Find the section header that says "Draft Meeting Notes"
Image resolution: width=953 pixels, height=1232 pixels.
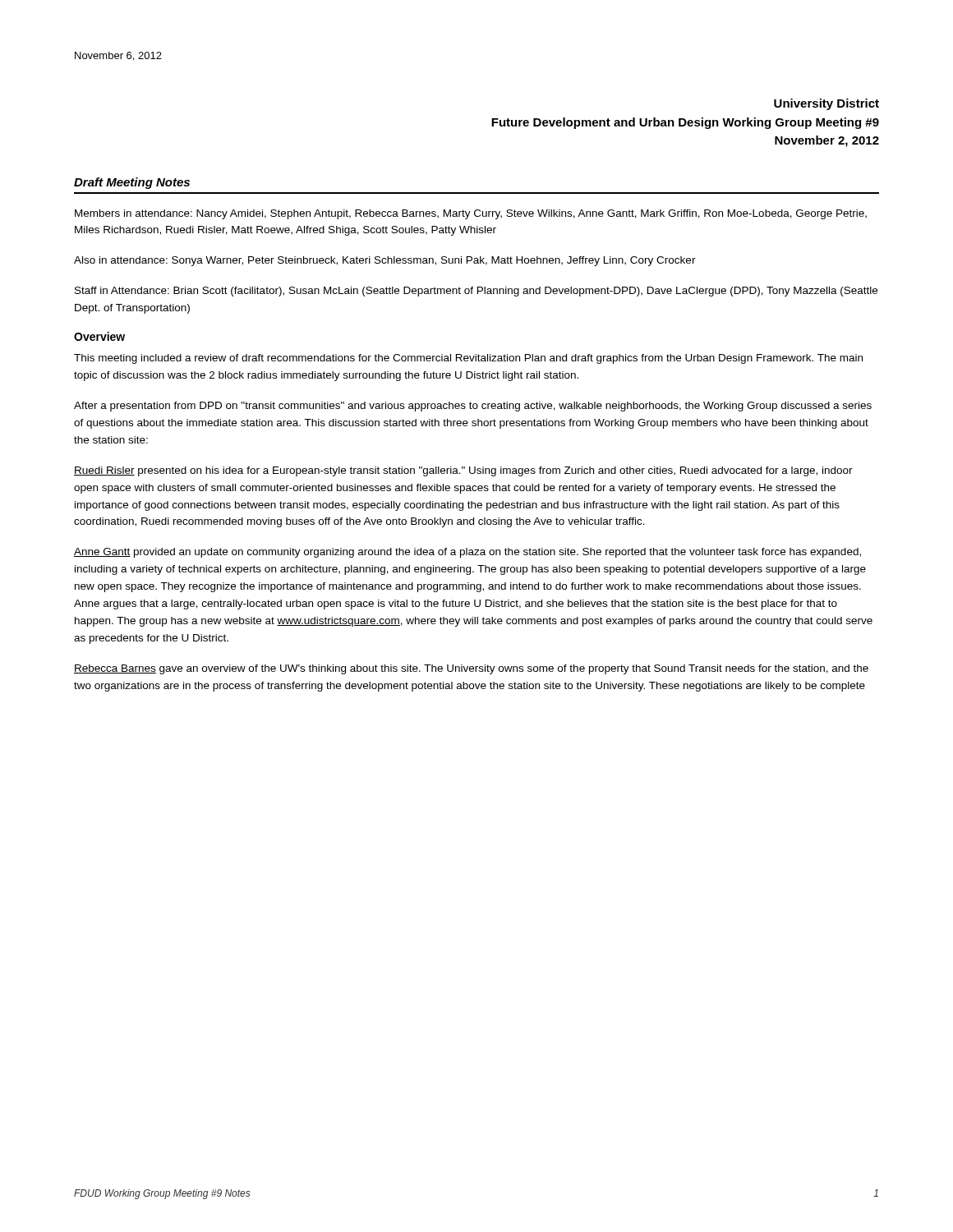point(476,184)
